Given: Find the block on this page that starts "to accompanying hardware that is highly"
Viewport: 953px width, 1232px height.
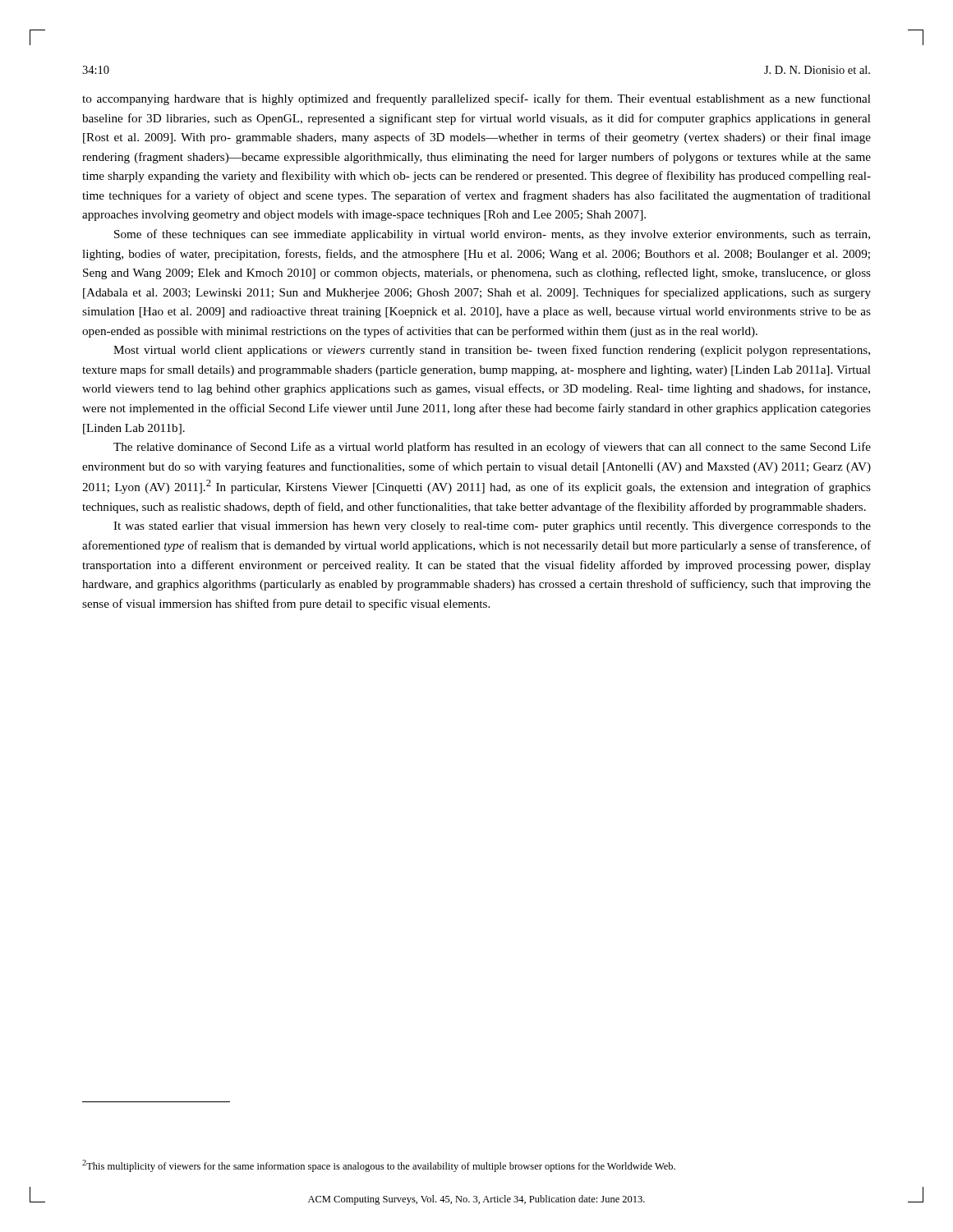Looking at the screenshot, I should pyautogui.click(x=476, y=156).
